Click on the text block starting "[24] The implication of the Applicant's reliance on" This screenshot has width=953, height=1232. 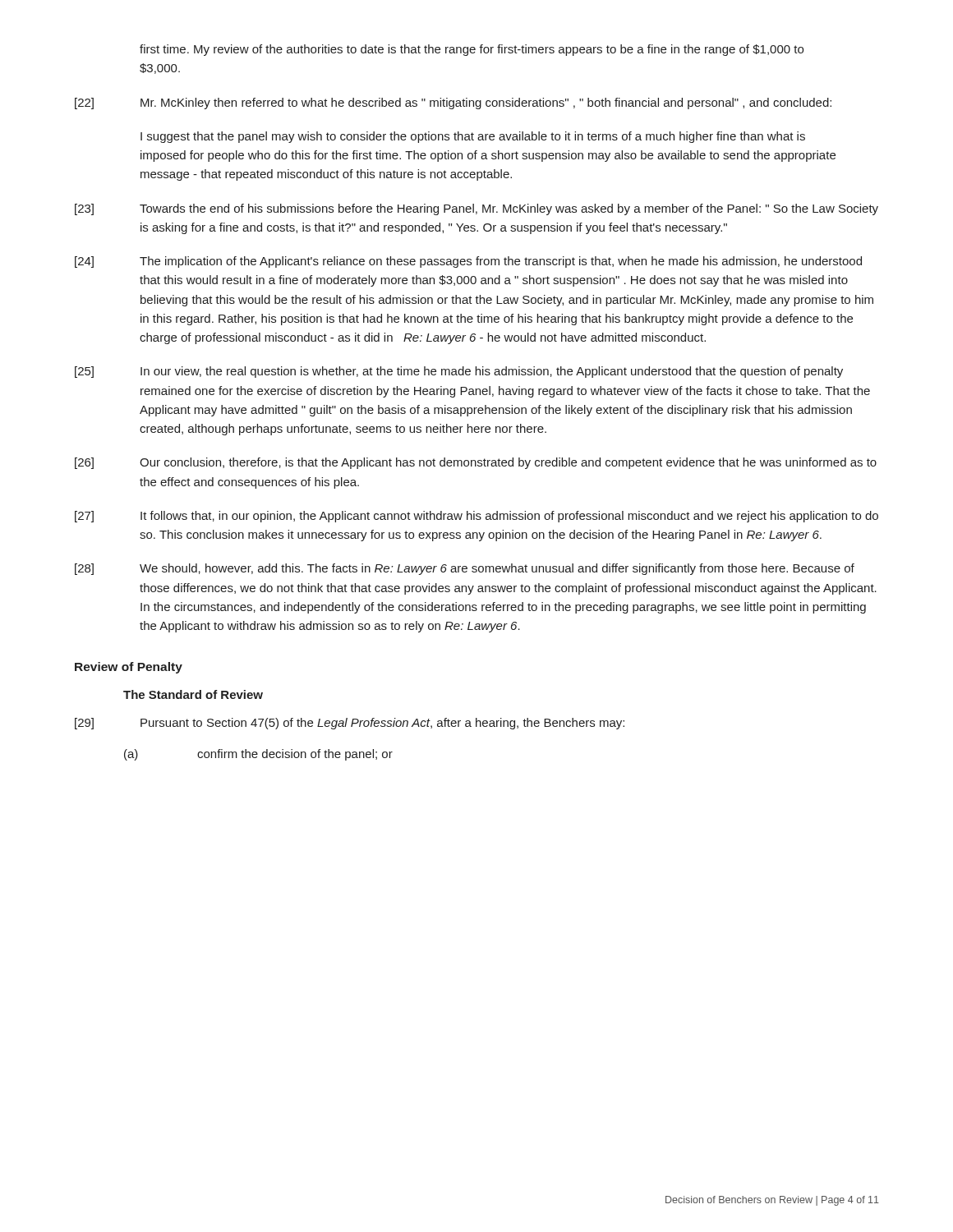coord(476,299)
